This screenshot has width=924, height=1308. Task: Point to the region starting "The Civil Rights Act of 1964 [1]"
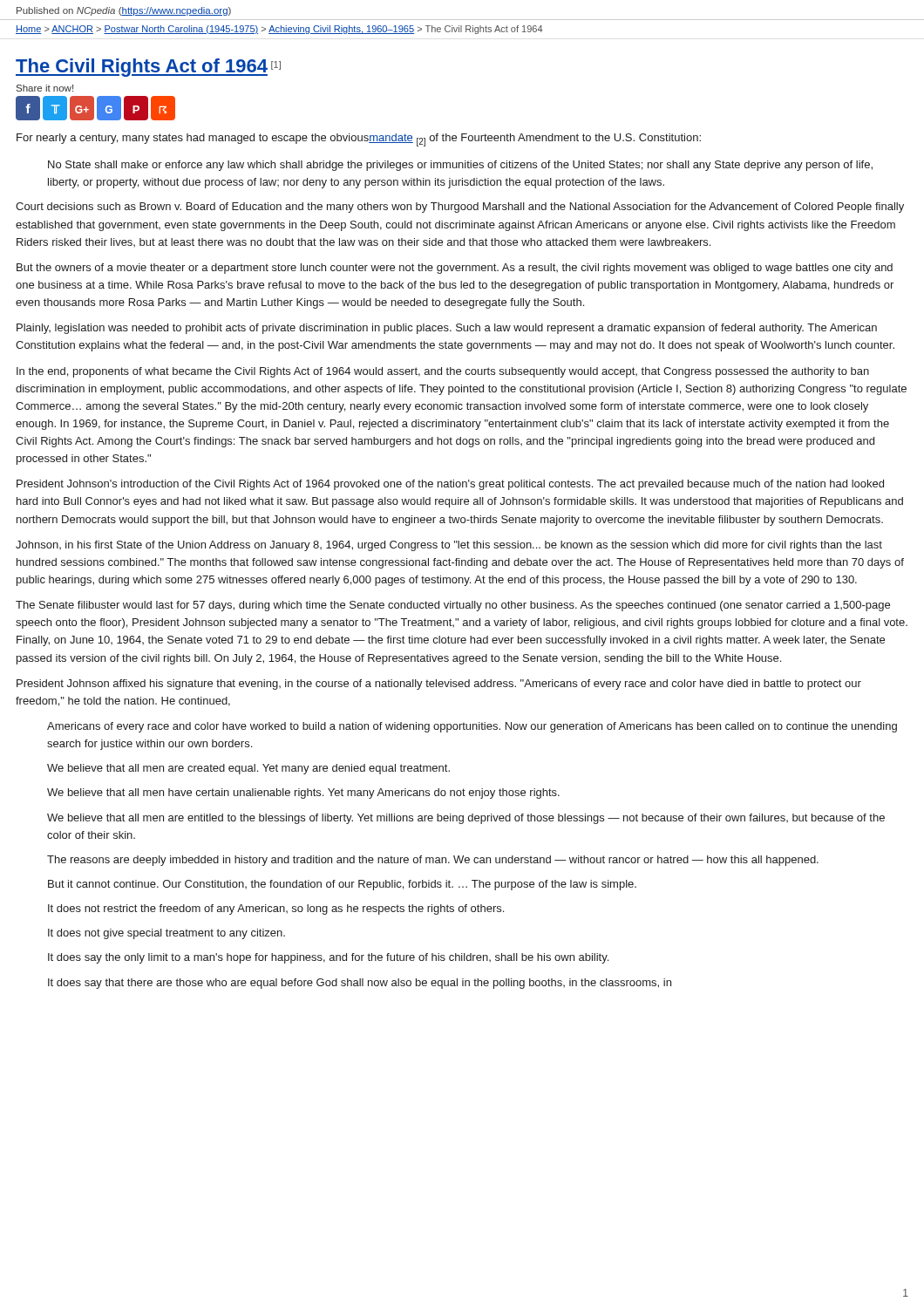[149, 66]
